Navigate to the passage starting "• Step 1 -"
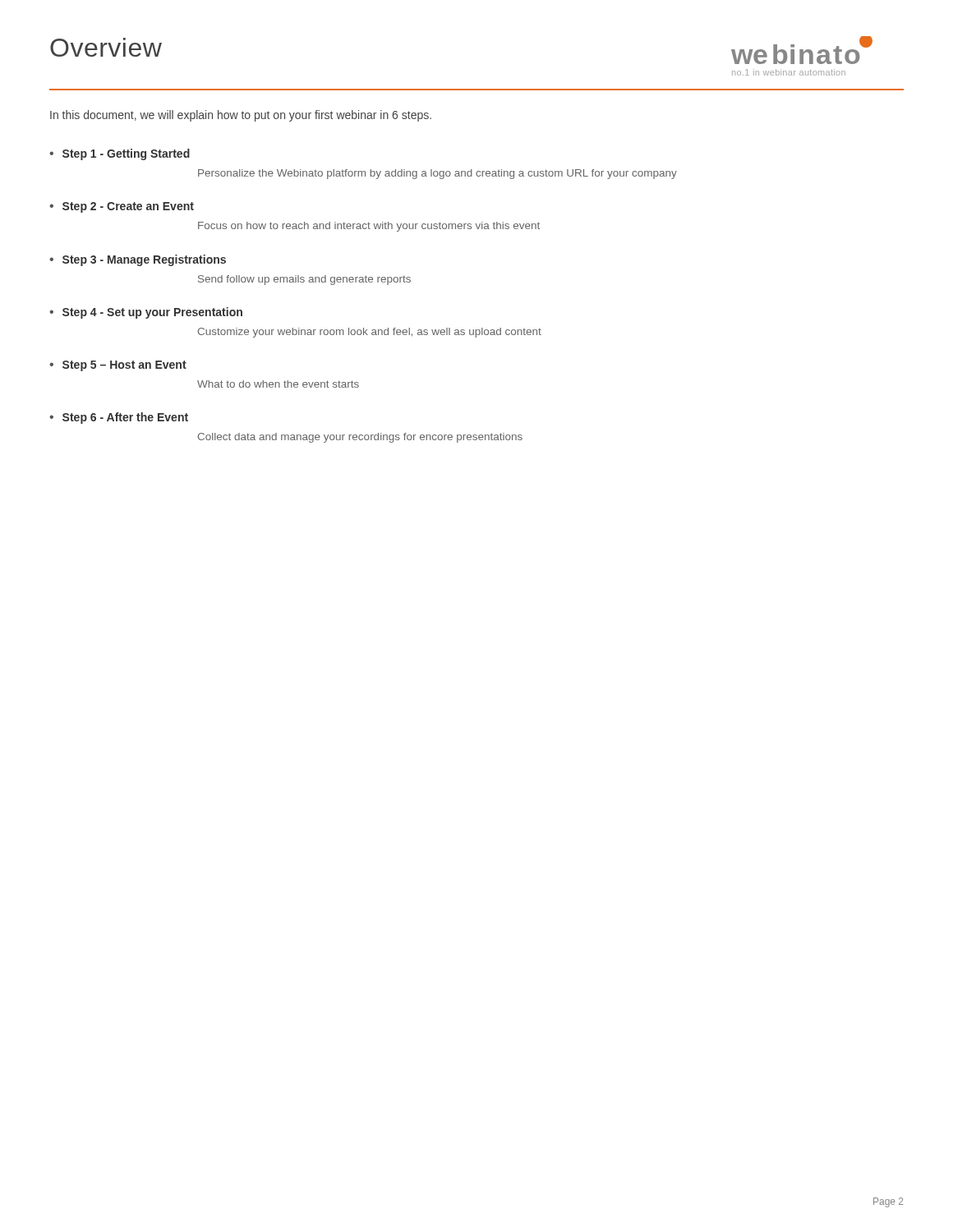The height and width of the screenshot is (1232, 953). [476, 164]
